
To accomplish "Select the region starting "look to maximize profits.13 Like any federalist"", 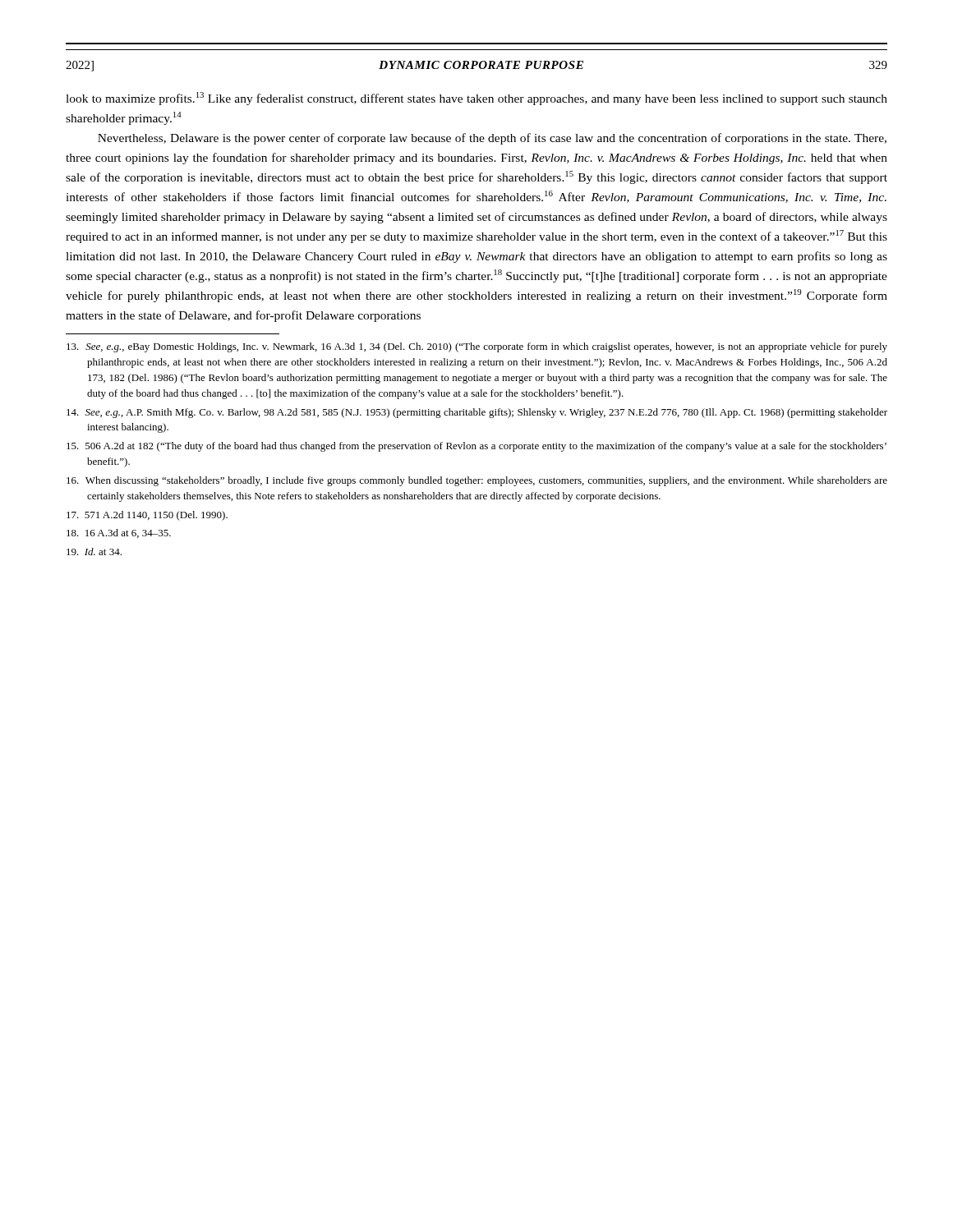I will point(476,207).
